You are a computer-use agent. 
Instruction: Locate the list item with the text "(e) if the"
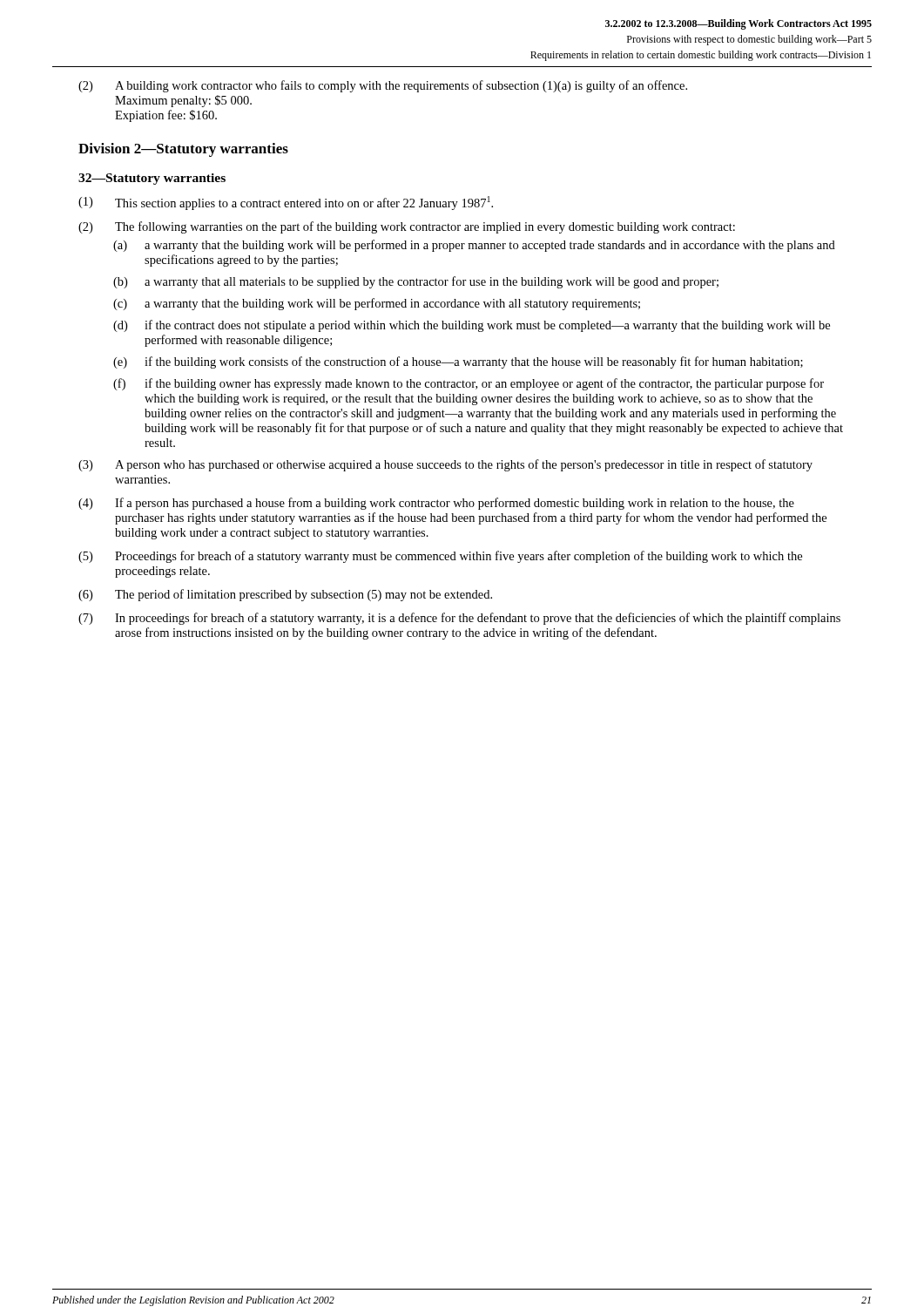(479, 362)
